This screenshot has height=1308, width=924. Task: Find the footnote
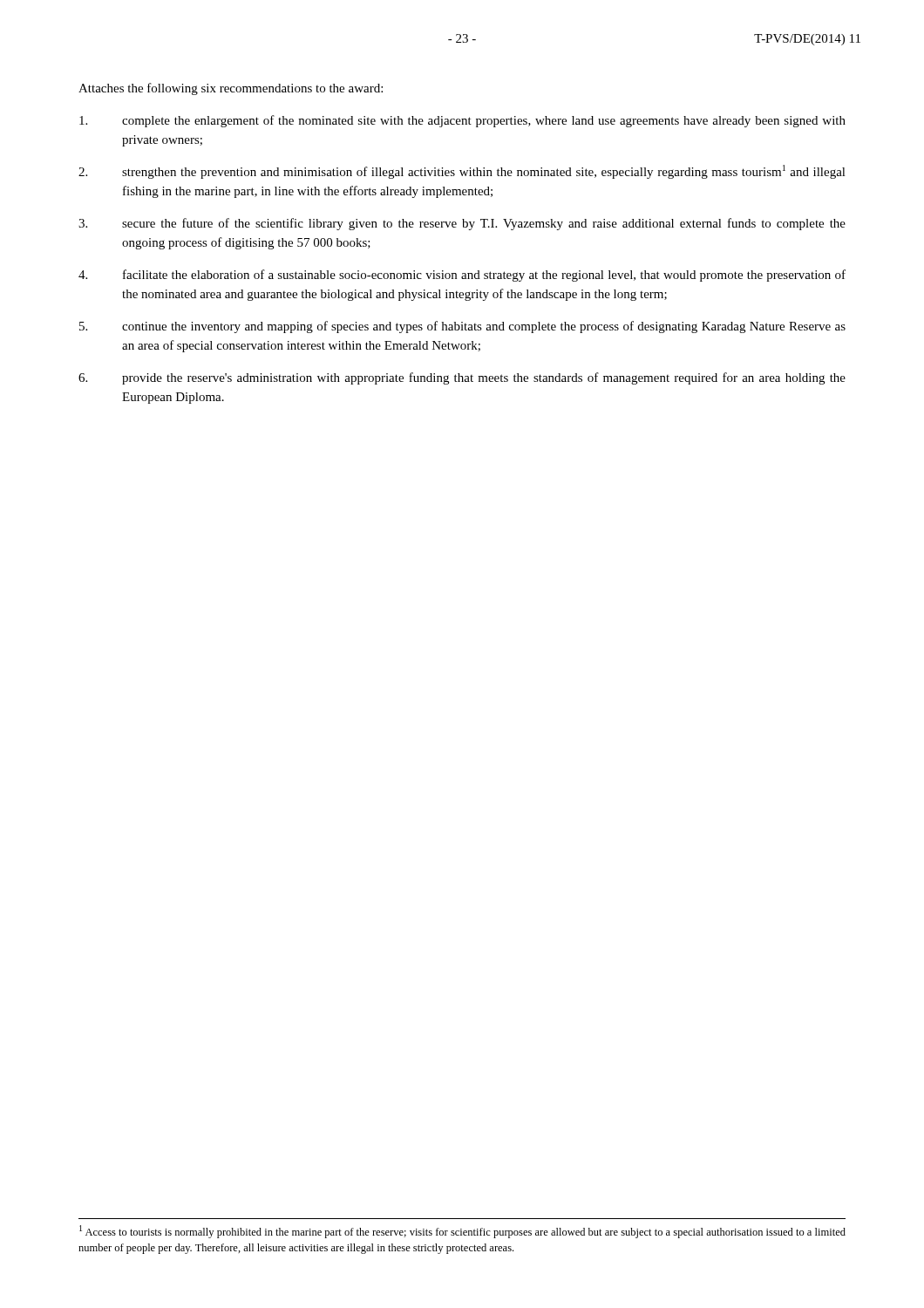[462, 1239]
